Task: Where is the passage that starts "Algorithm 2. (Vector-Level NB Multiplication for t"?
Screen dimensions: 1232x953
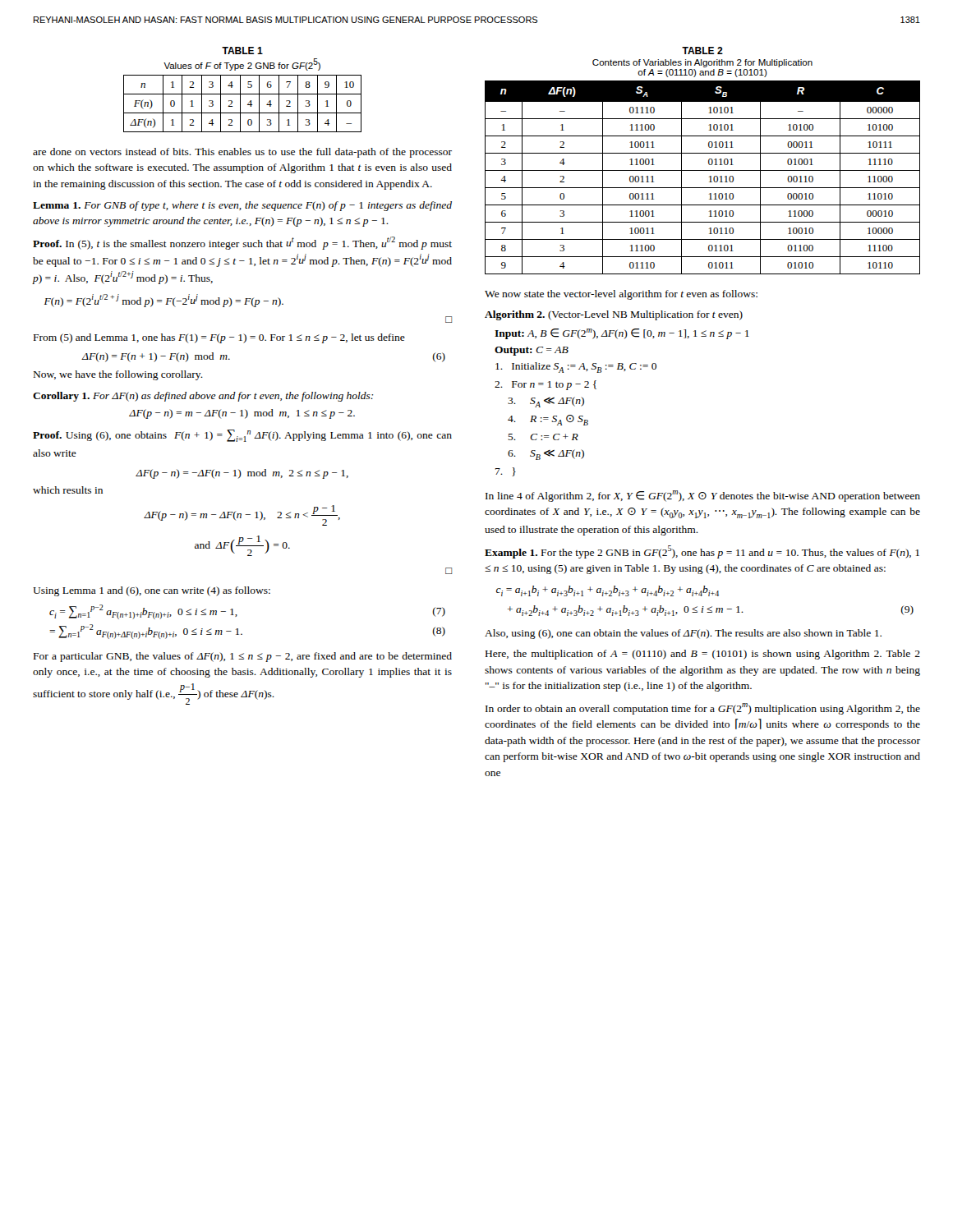Action: coord(614,315)
